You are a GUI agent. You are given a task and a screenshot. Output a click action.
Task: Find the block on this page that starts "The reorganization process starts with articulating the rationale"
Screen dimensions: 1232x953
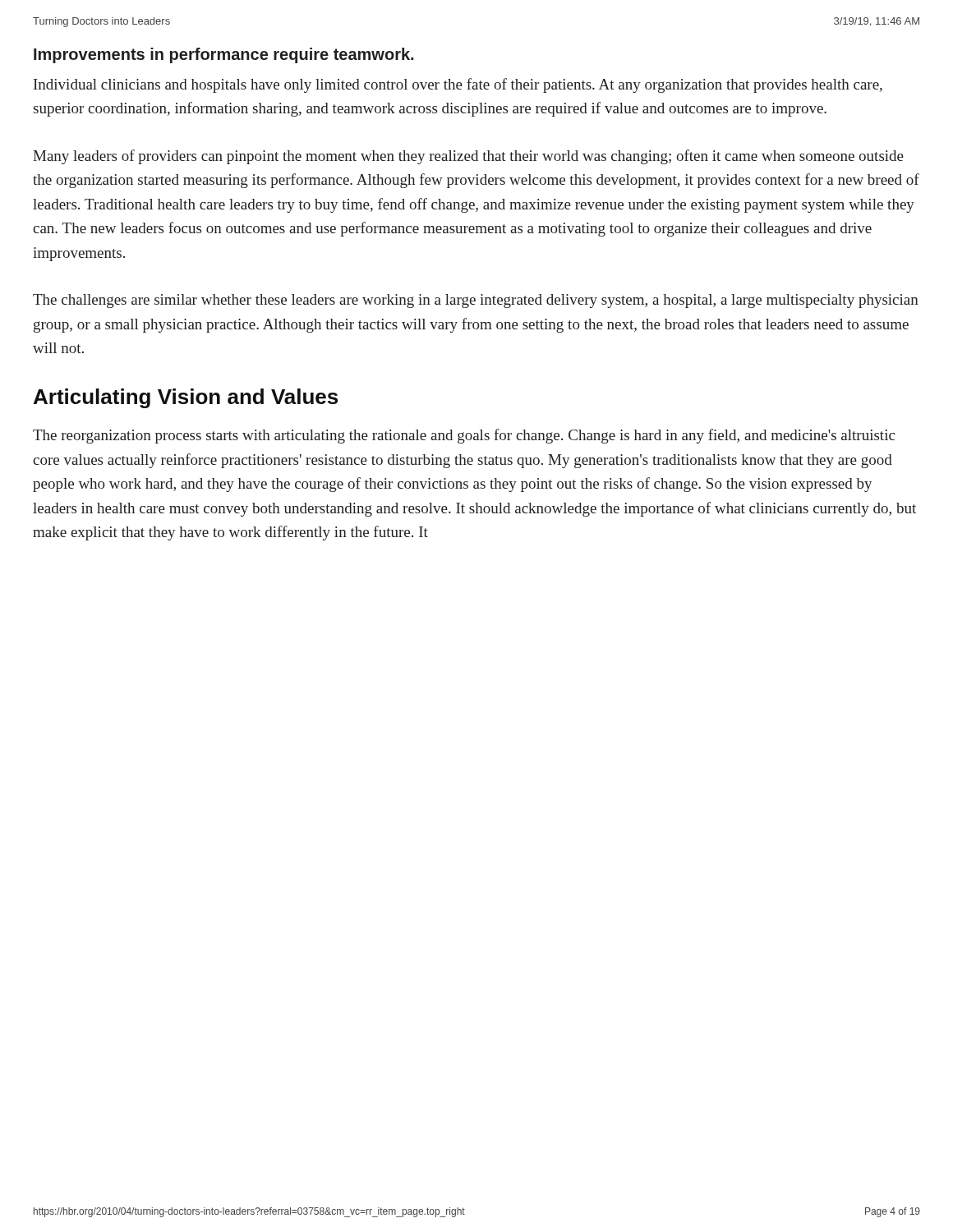[x=475, y=484]
